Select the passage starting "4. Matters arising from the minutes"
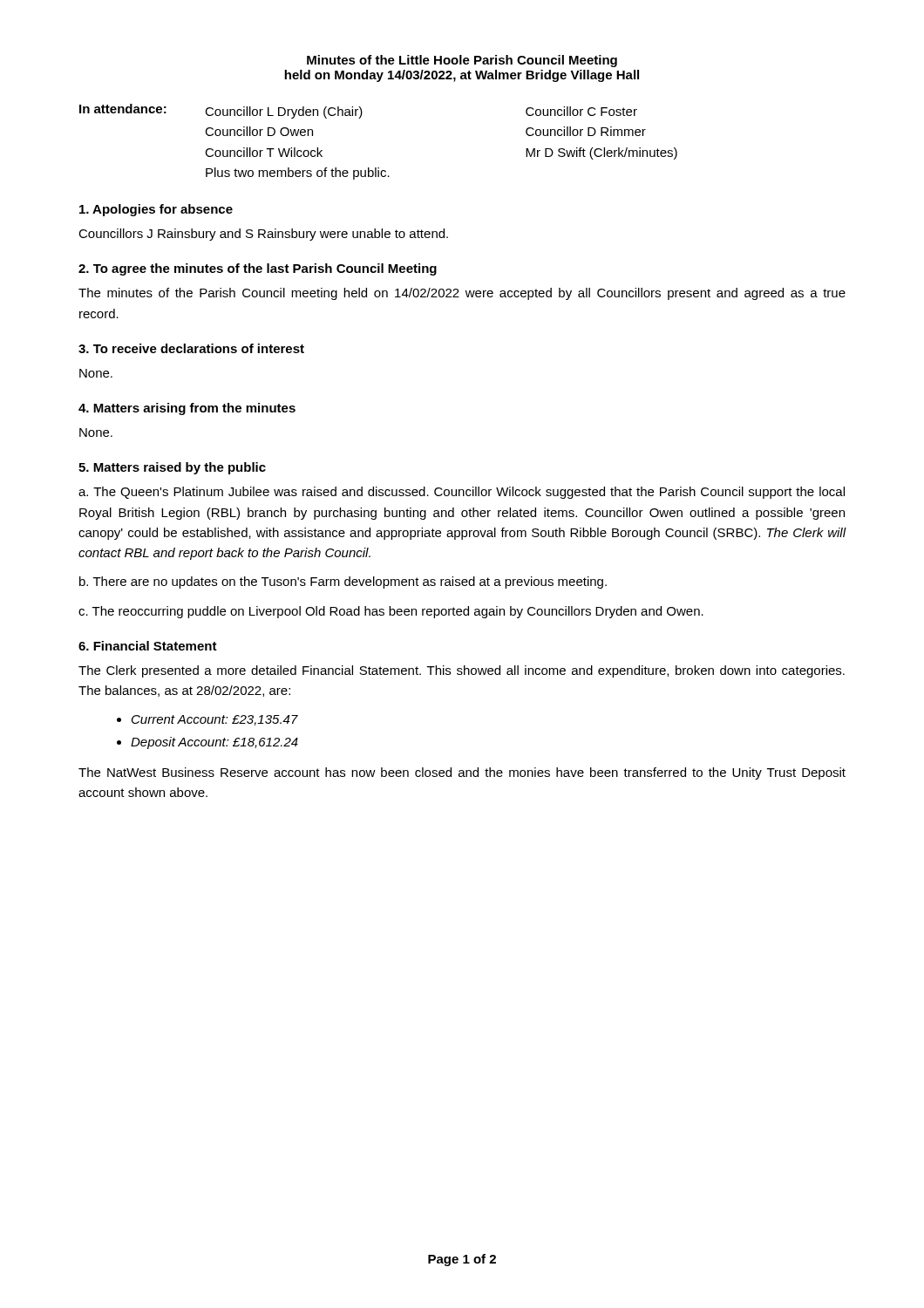Image resolution: width=924 pixels, height=1308 pixels. (x=187, y=408)
